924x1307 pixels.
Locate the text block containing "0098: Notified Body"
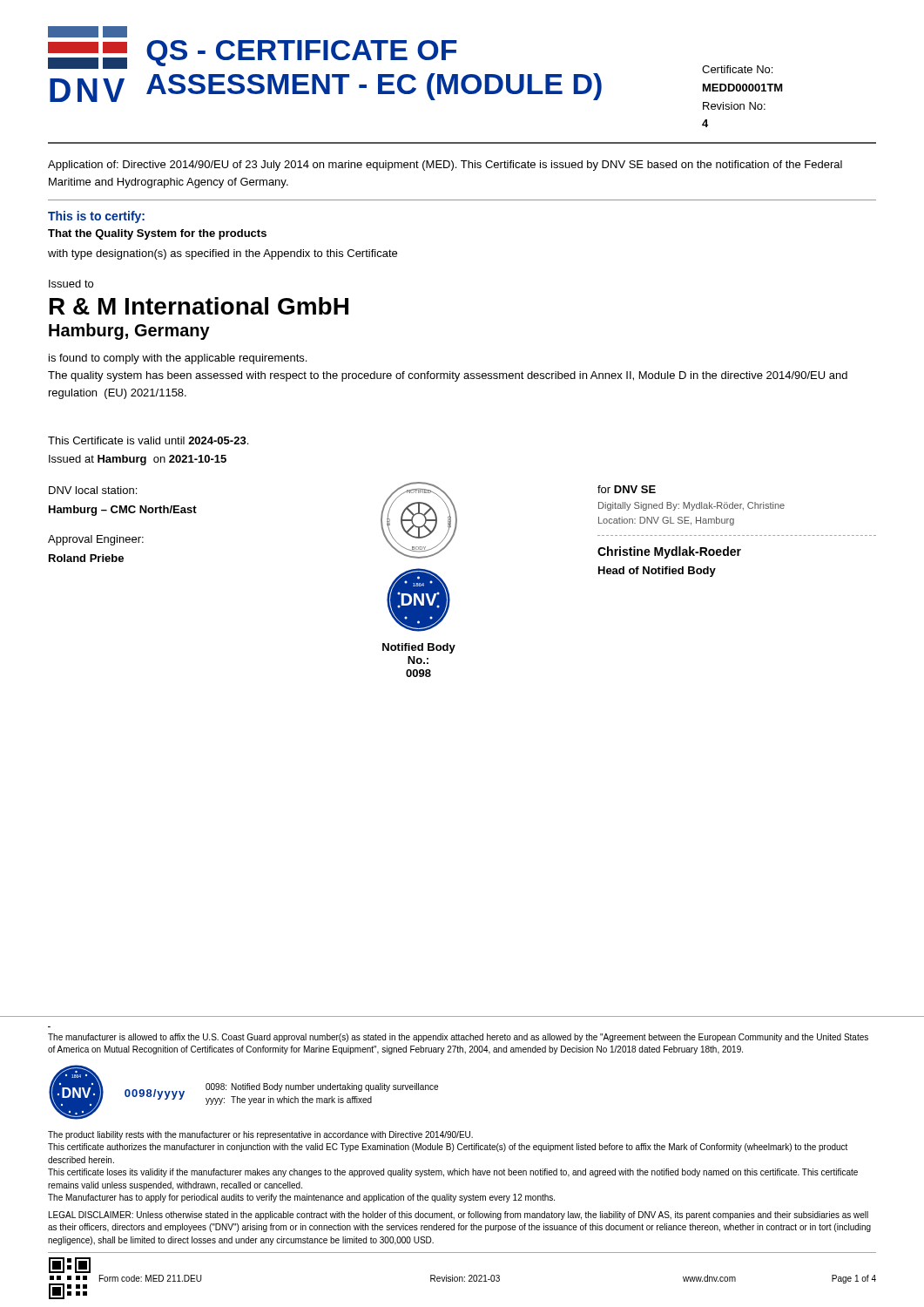[x=324, y=1094]
